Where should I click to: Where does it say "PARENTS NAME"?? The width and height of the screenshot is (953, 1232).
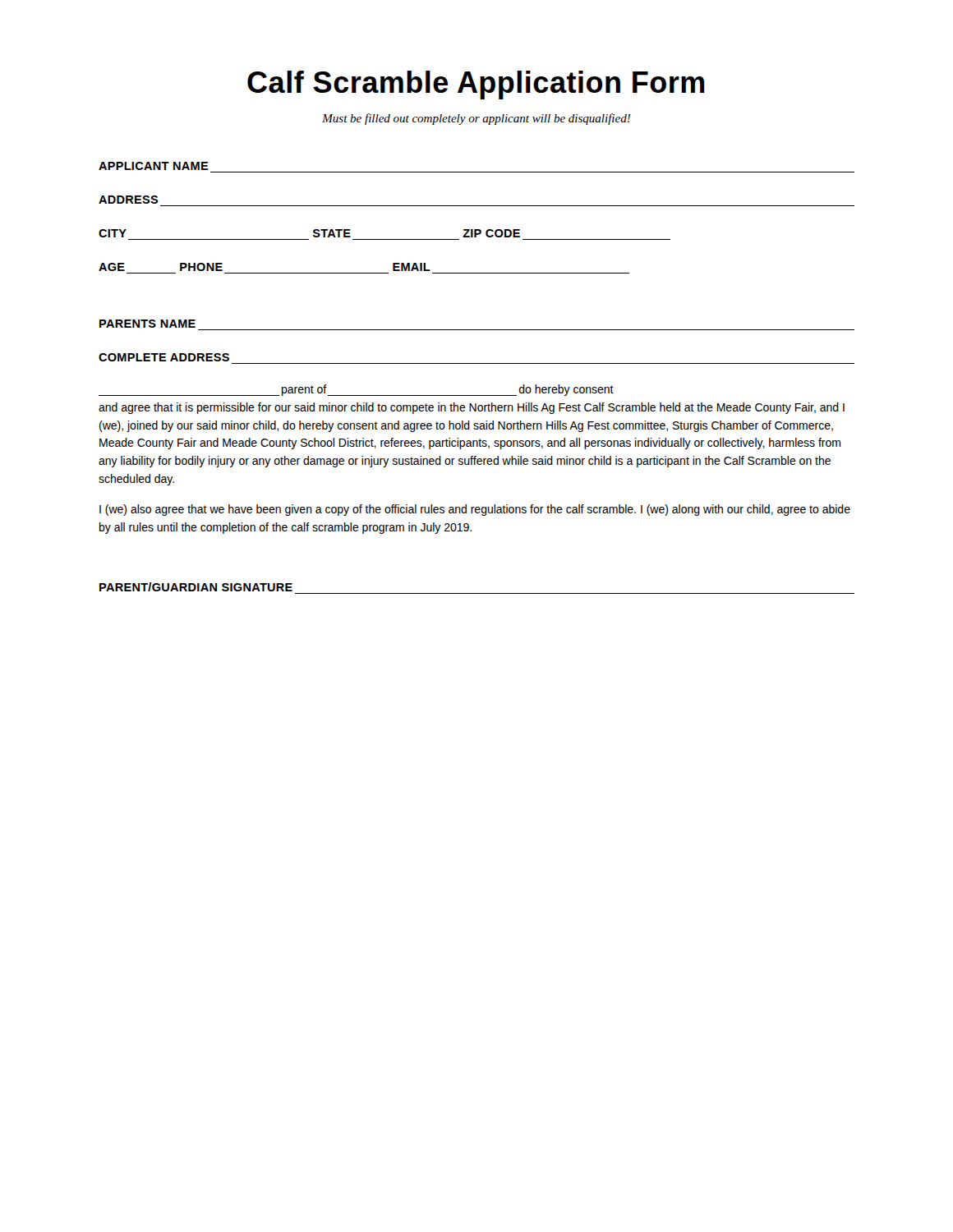click(476, 322)
